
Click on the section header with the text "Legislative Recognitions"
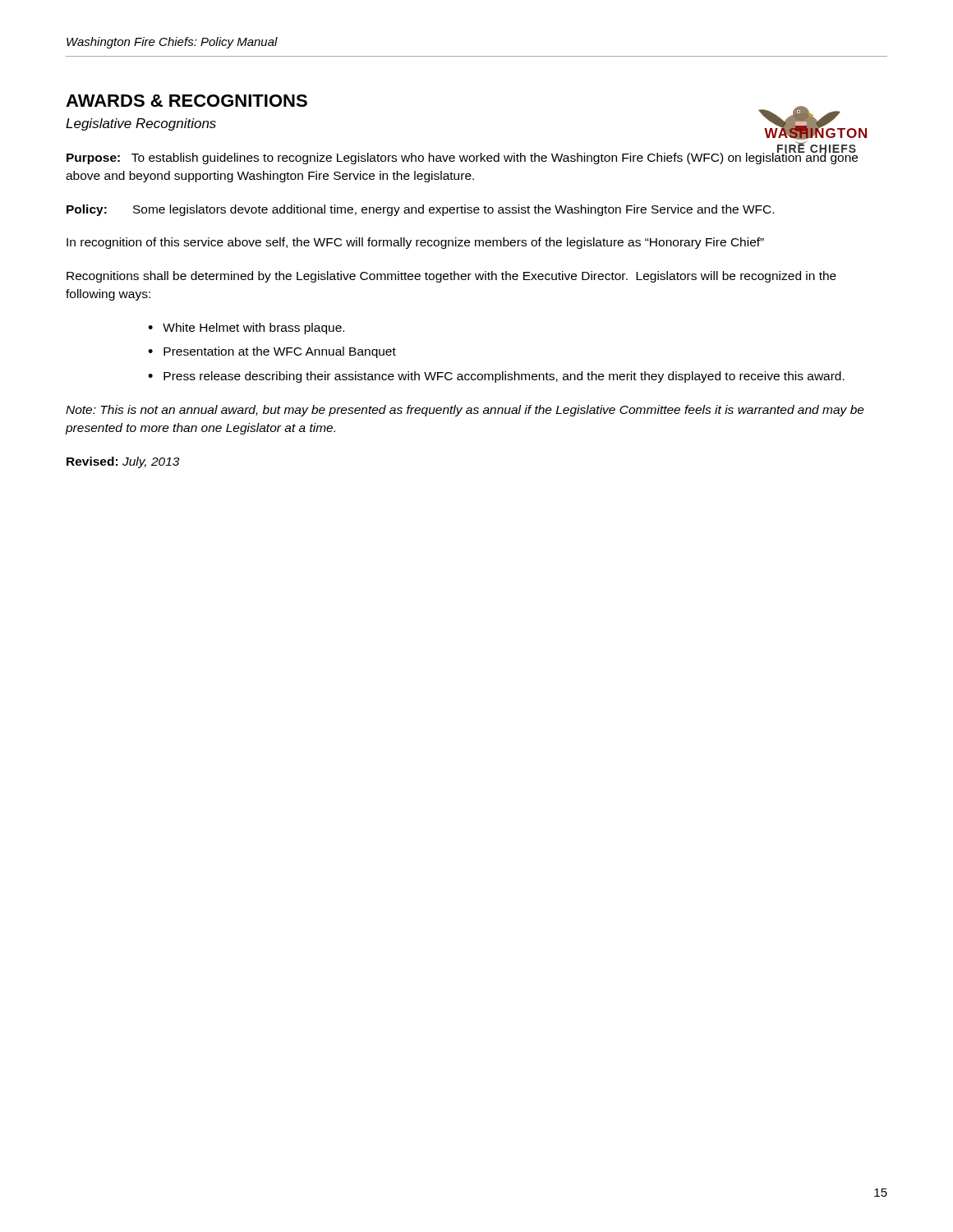(x=141, y=124)
